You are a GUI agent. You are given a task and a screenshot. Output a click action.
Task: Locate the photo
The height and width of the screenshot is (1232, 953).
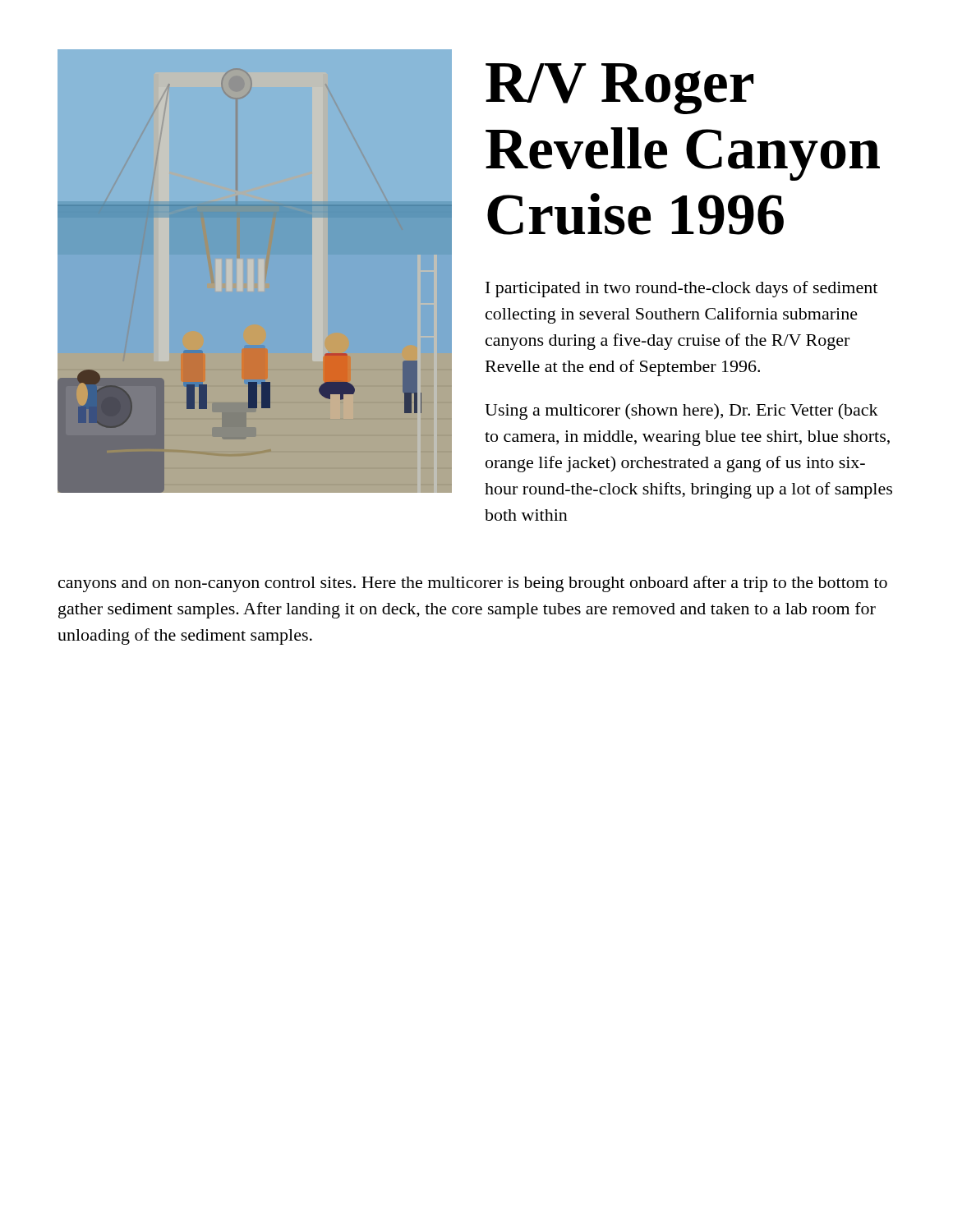tap(255, 271)
